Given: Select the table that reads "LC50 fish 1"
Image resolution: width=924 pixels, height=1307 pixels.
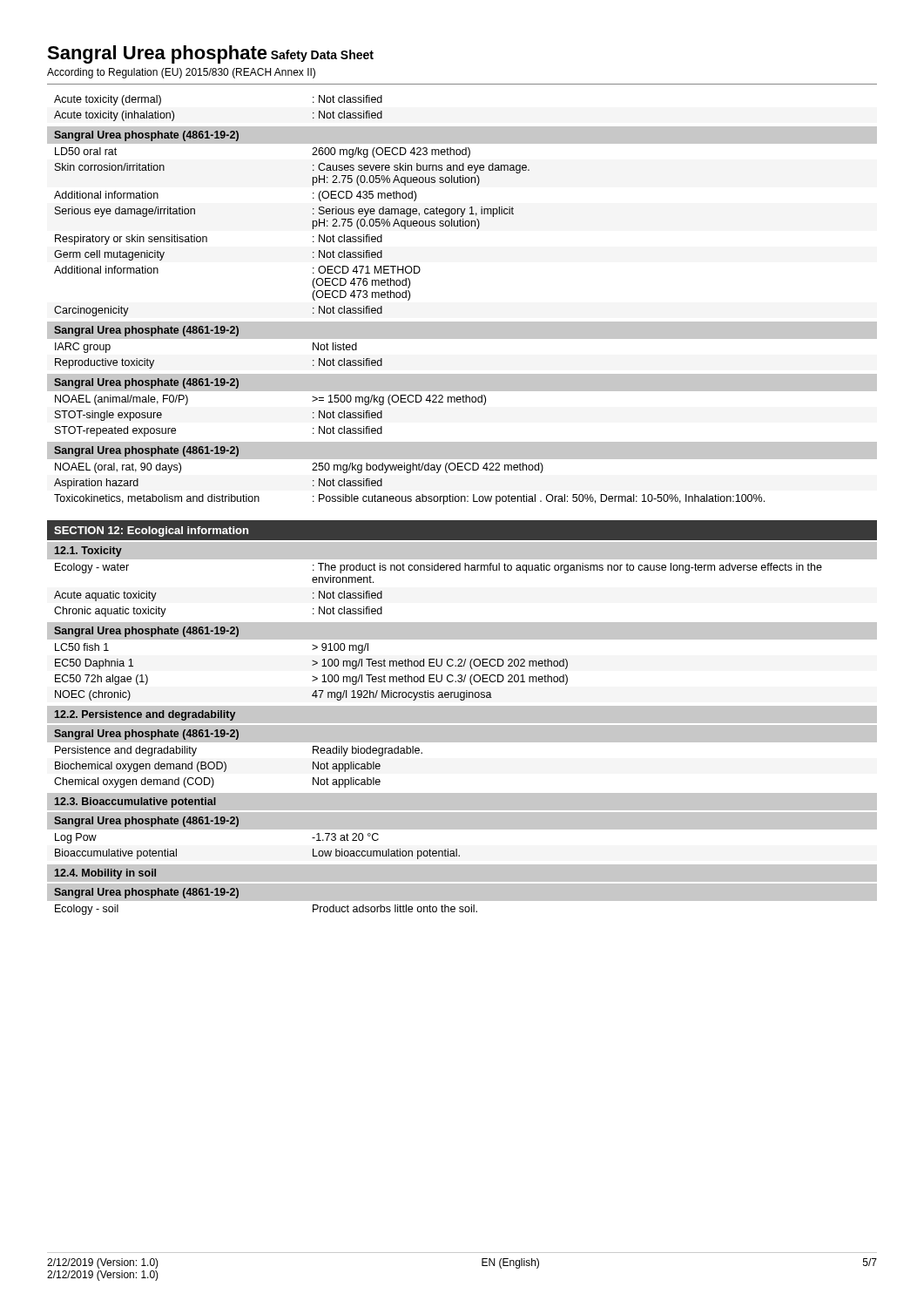Looking at the screenshot, I should click(x=462, y=671).
